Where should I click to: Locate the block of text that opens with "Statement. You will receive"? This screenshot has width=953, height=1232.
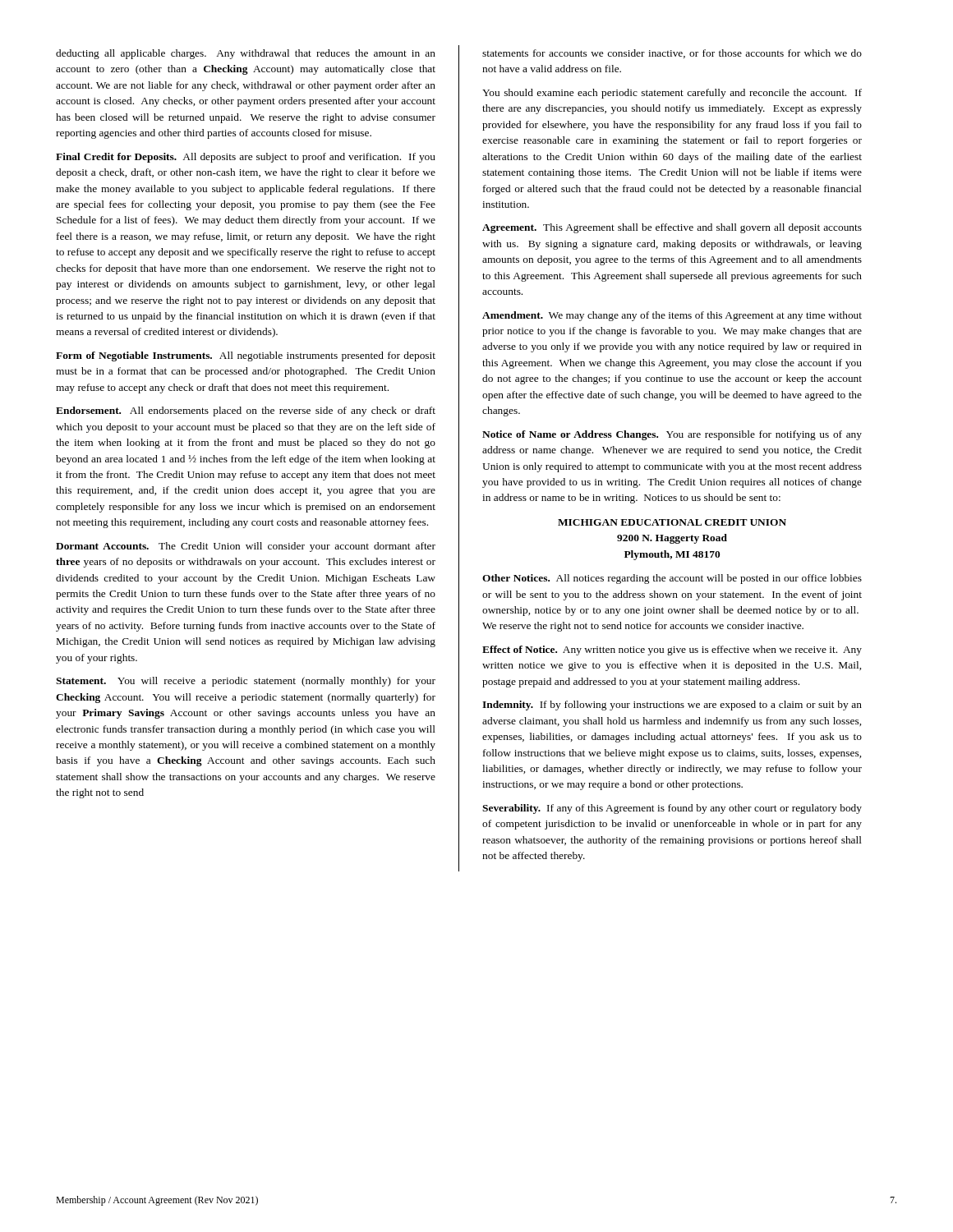(x=246, y=737)
